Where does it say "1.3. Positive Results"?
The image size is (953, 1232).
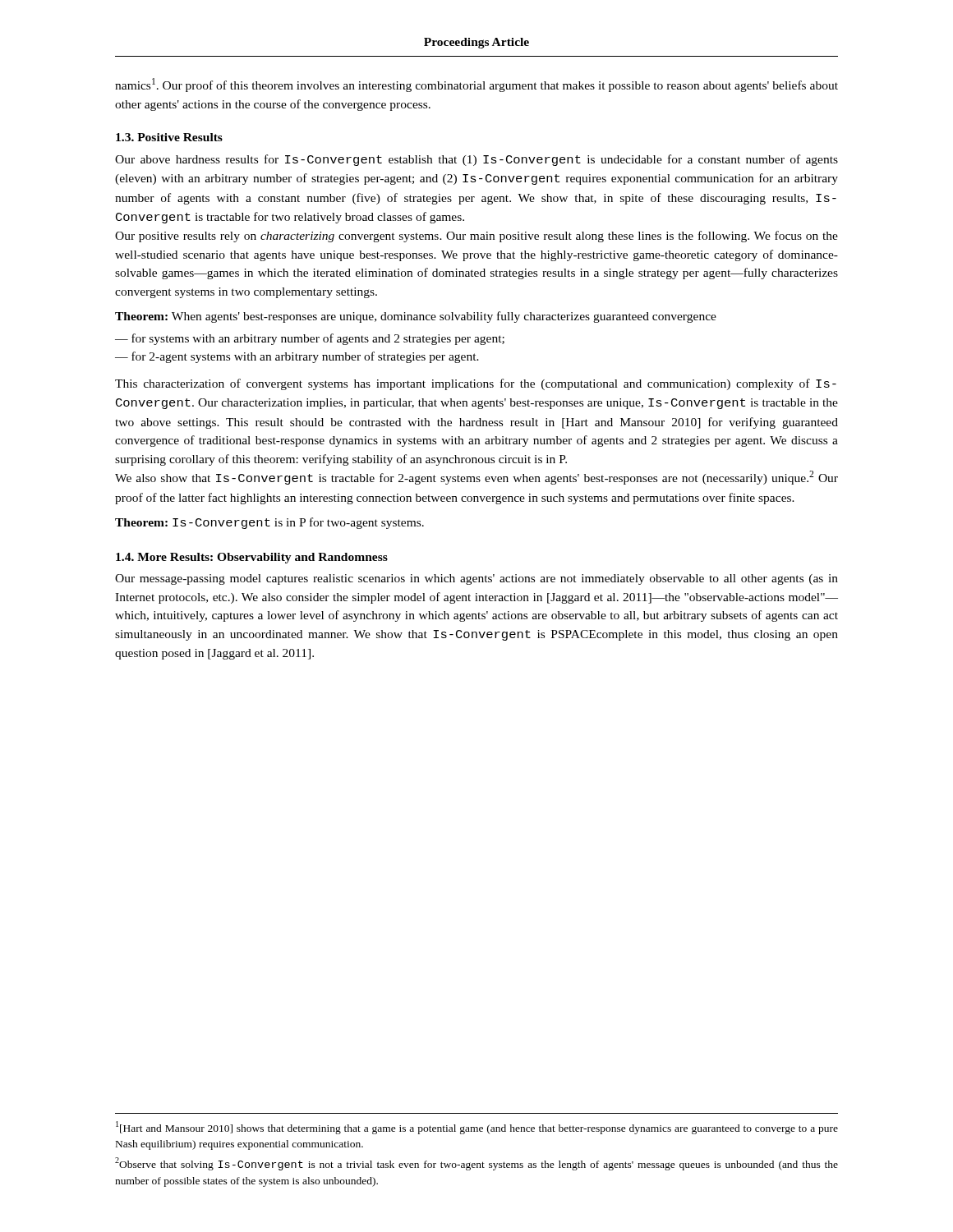[169, 137]
